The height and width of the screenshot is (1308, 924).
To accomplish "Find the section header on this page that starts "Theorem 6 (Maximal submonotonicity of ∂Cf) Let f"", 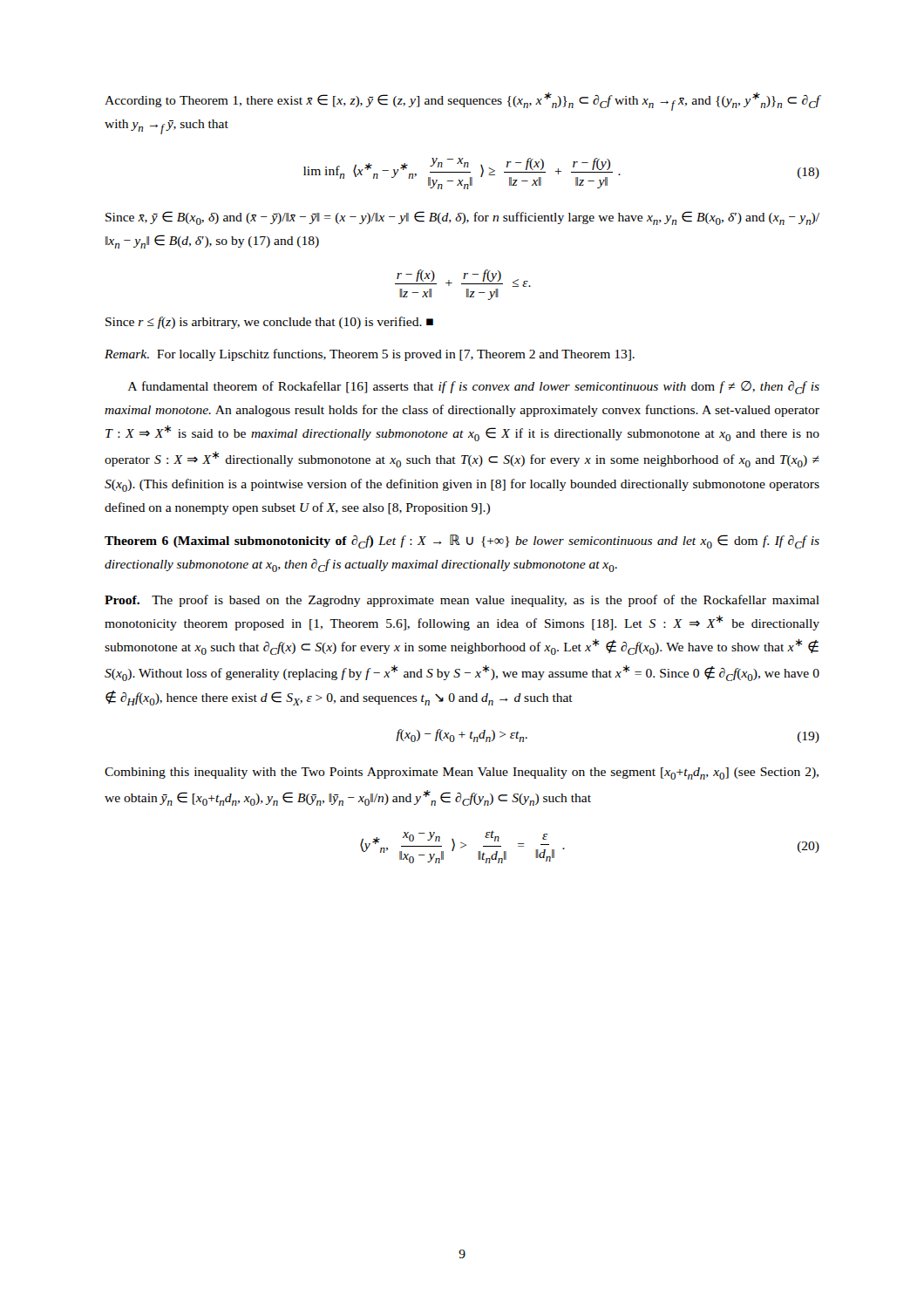I will tap(462, 554).
